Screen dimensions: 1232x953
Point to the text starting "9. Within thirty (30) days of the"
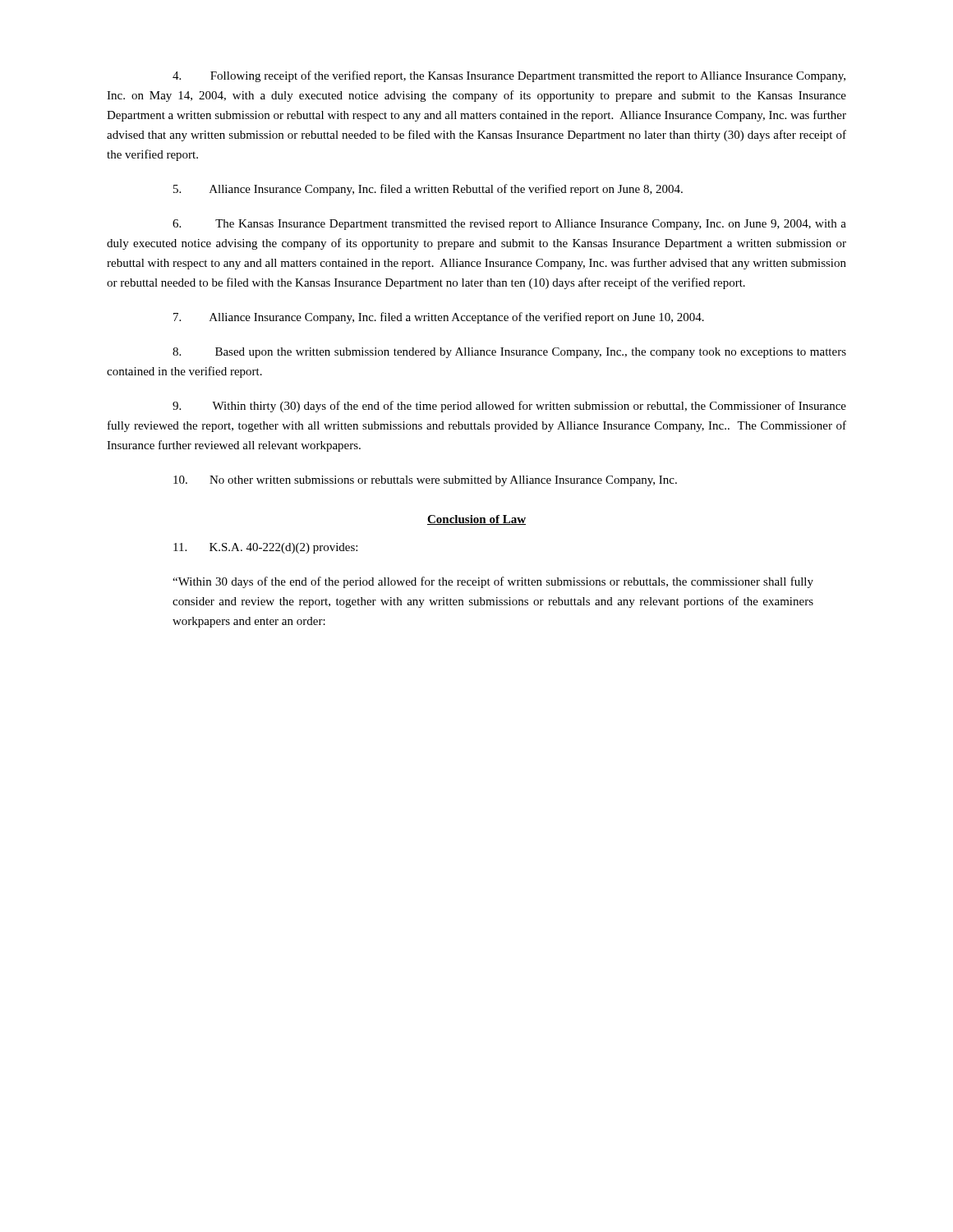pyautogui.click(x=476, y=425)
